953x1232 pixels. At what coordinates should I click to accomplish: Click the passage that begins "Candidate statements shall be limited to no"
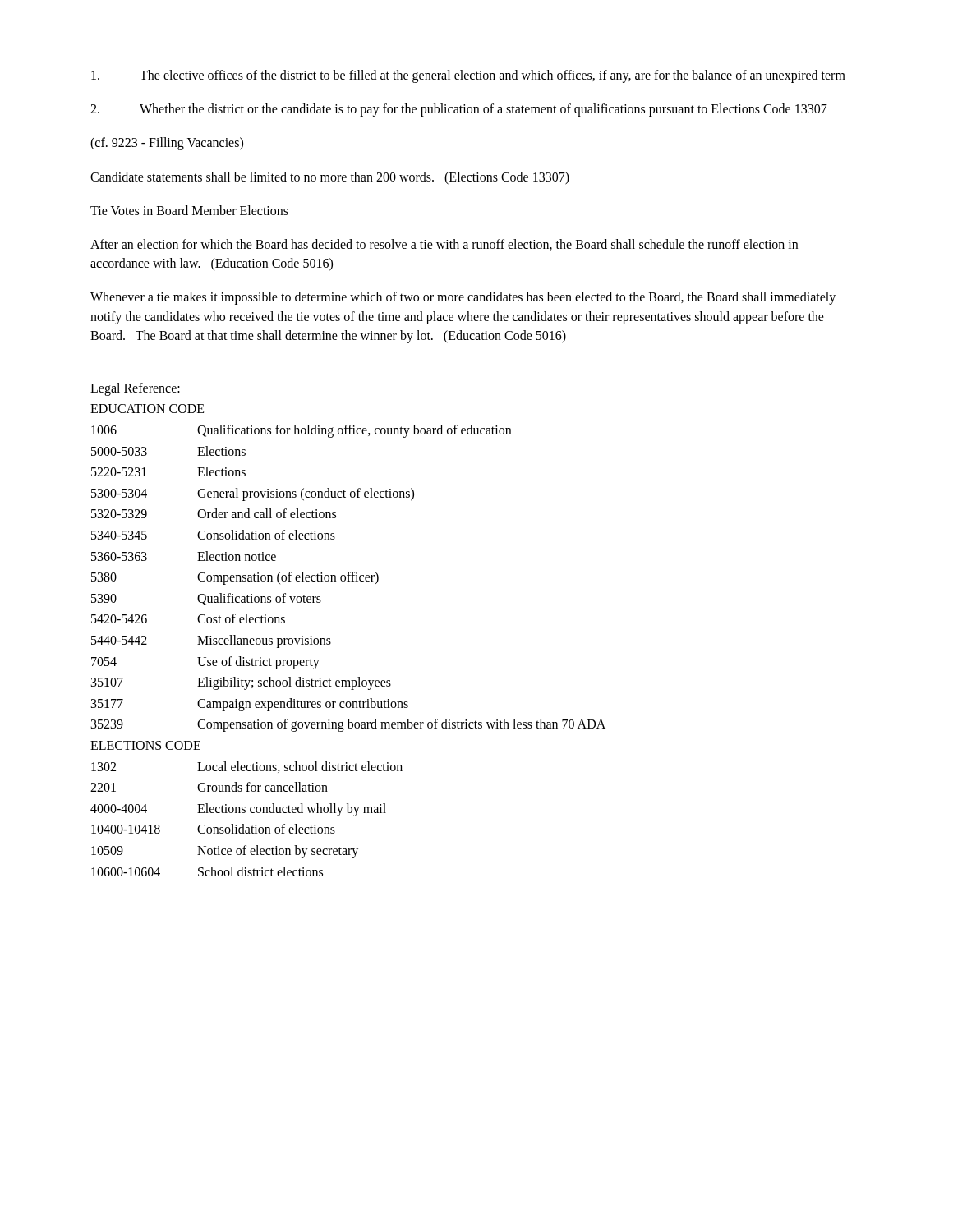point(330,177)
